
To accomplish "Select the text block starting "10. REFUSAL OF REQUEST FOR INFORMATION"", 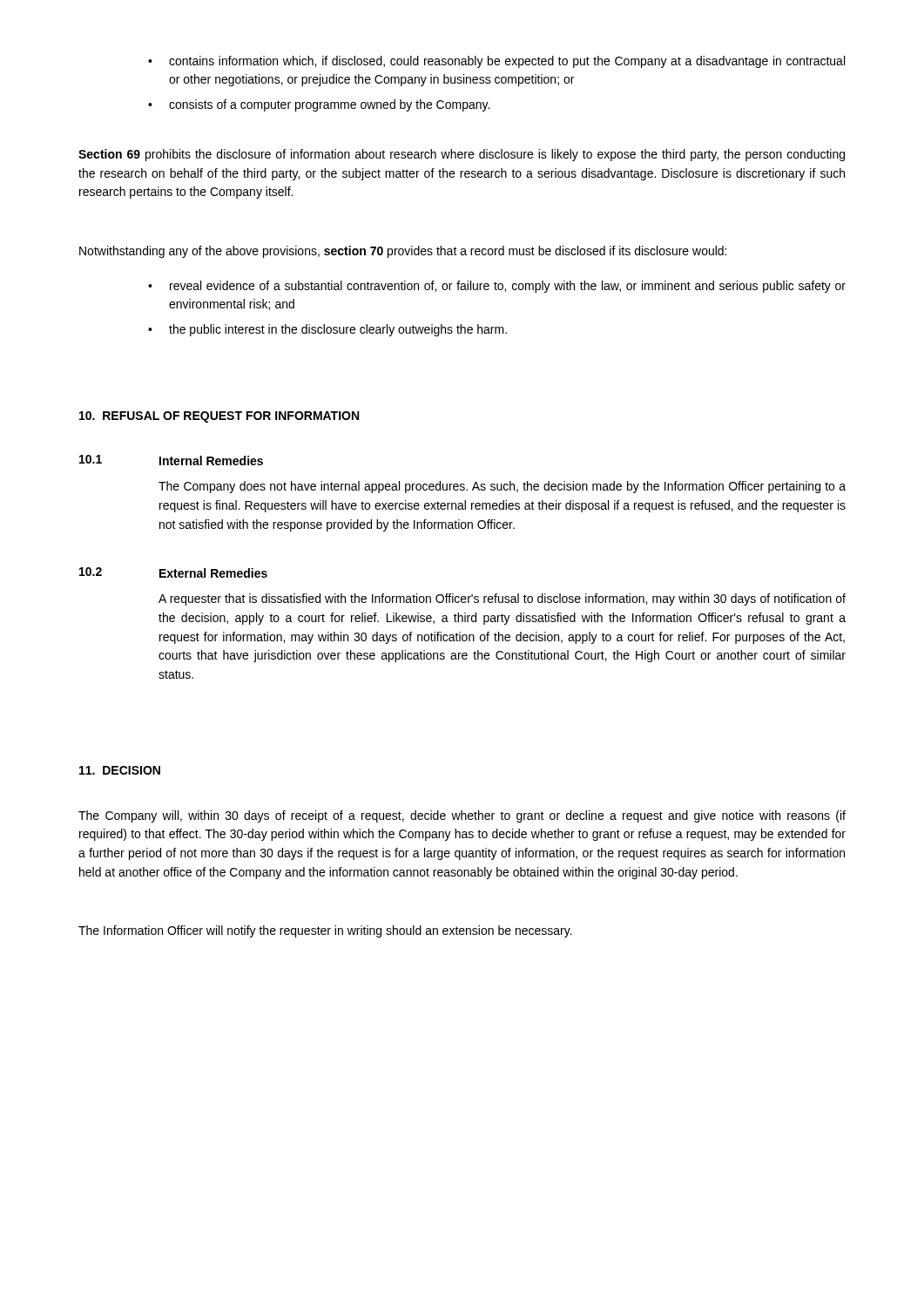I will tap(219, 415).
